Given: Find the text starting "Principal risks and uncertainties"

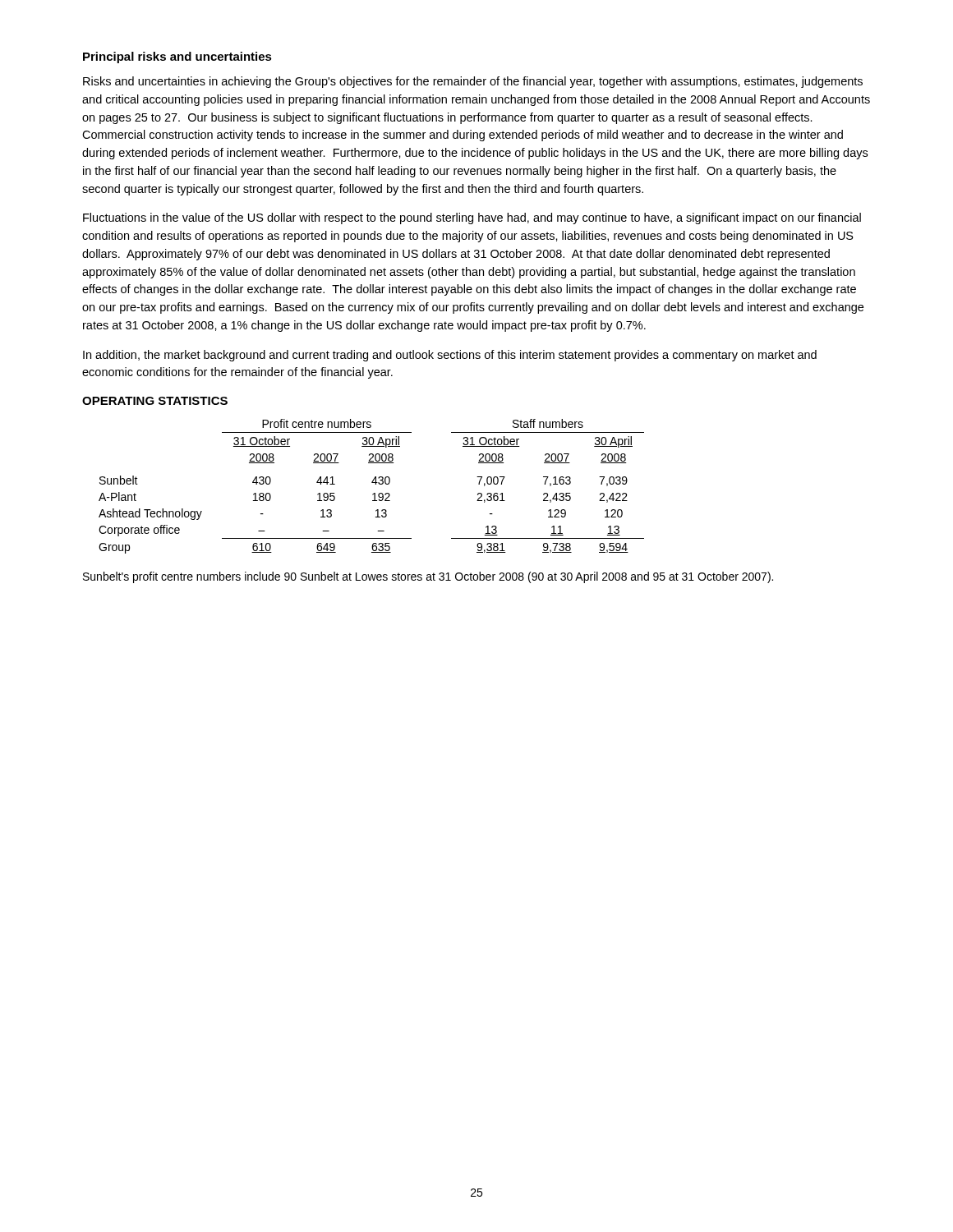Looking at the screenshot, I should [177, 56].
